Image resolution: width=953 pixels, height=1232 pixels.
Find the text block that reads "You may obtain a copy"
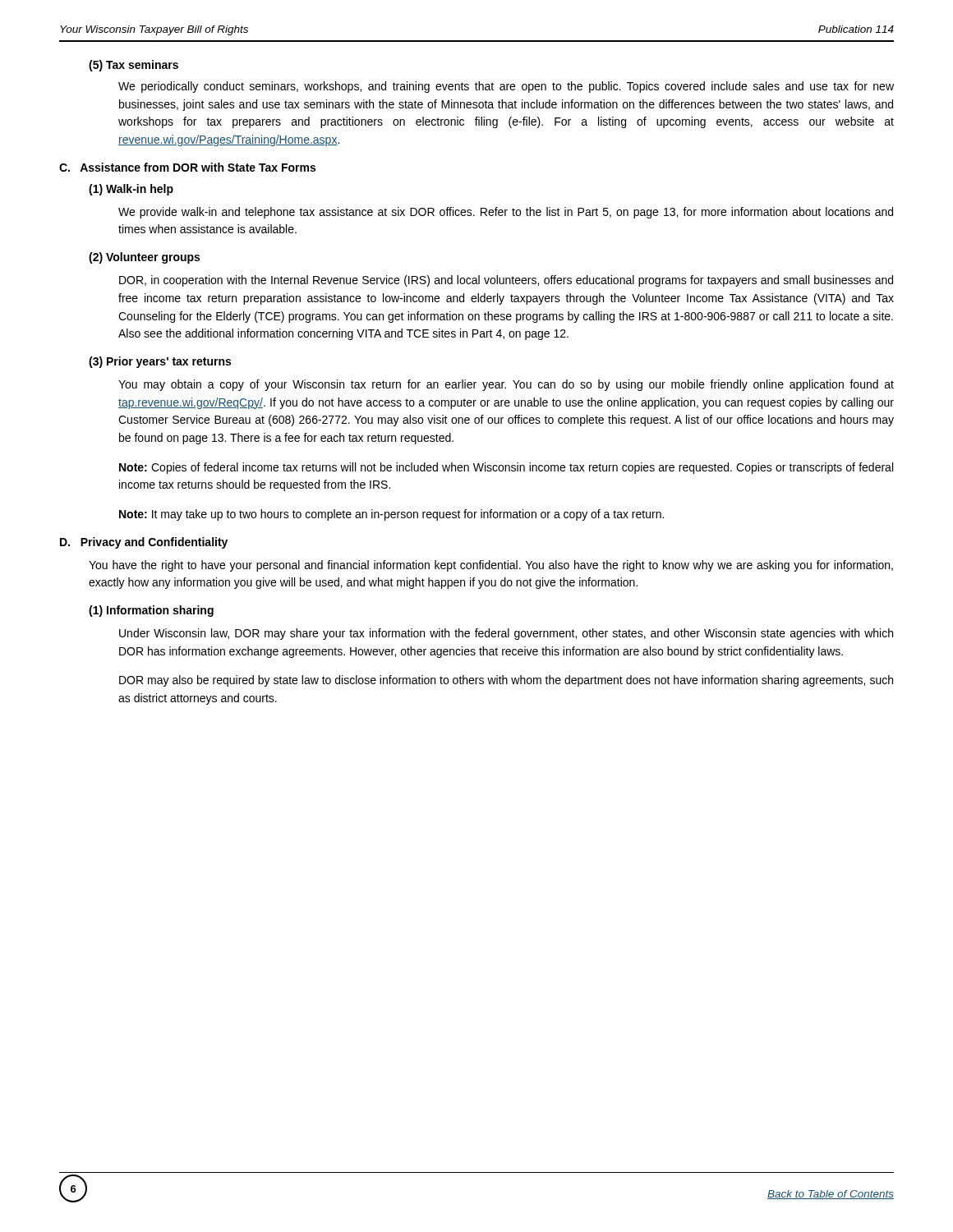tap(506, 411)
